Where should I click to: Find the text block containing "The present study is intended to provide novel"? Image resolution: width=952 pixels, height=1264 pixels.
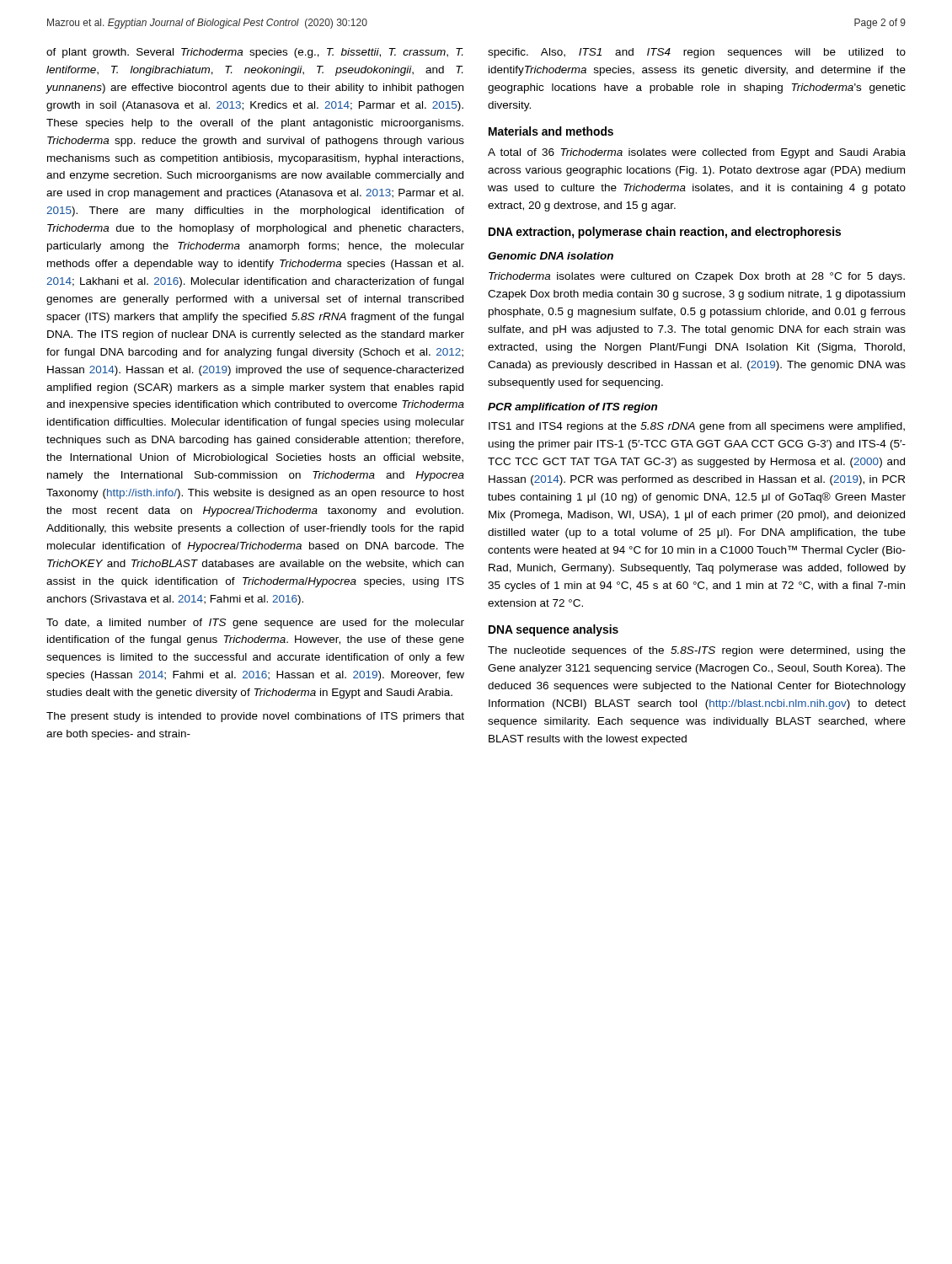pyautogui.click(x=255, y=726)
